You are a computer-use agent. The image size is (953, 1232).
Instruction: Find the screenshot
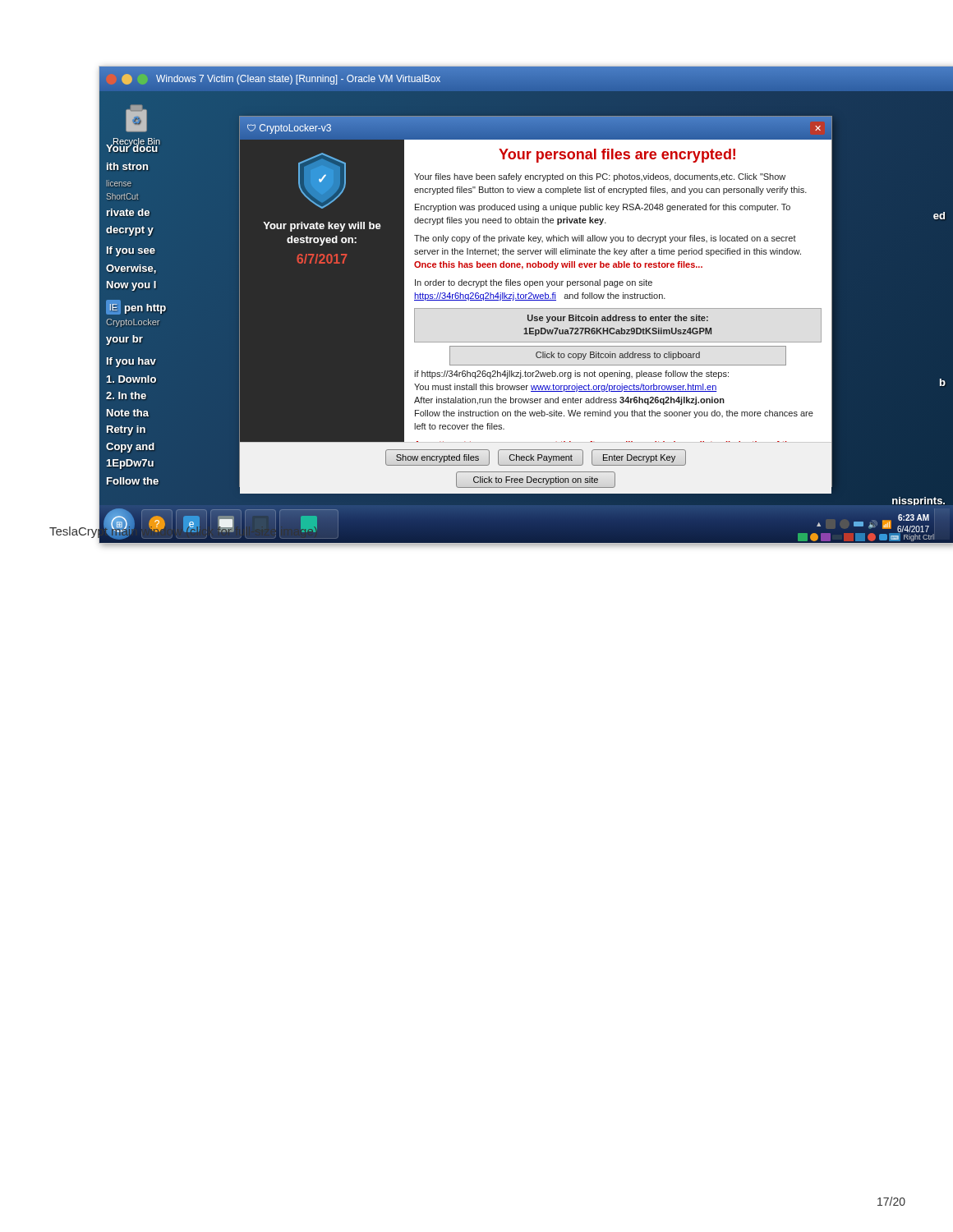tap(476, 271)
